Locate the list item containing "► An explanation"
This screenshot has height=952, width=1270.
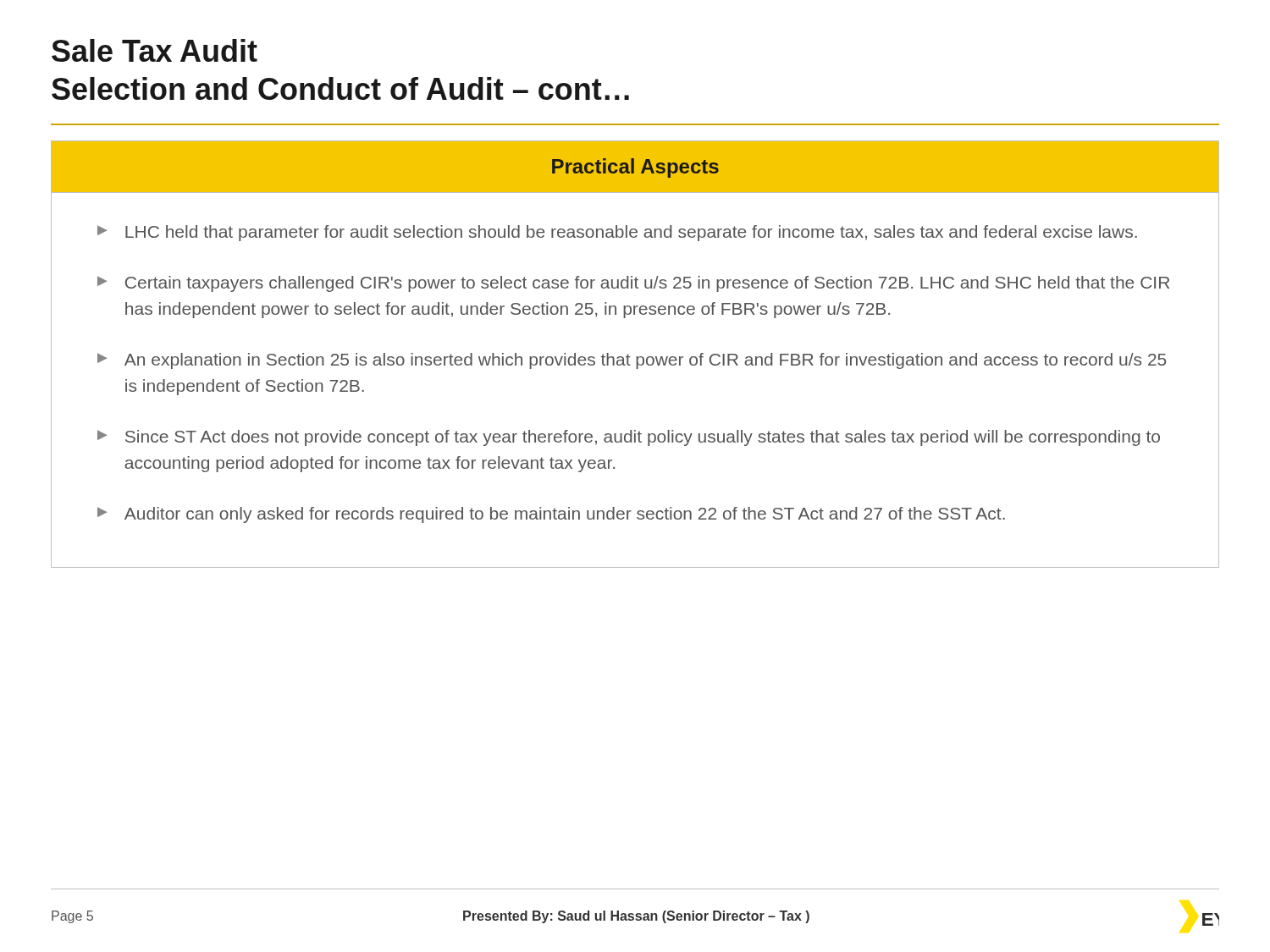coord(635,372)
